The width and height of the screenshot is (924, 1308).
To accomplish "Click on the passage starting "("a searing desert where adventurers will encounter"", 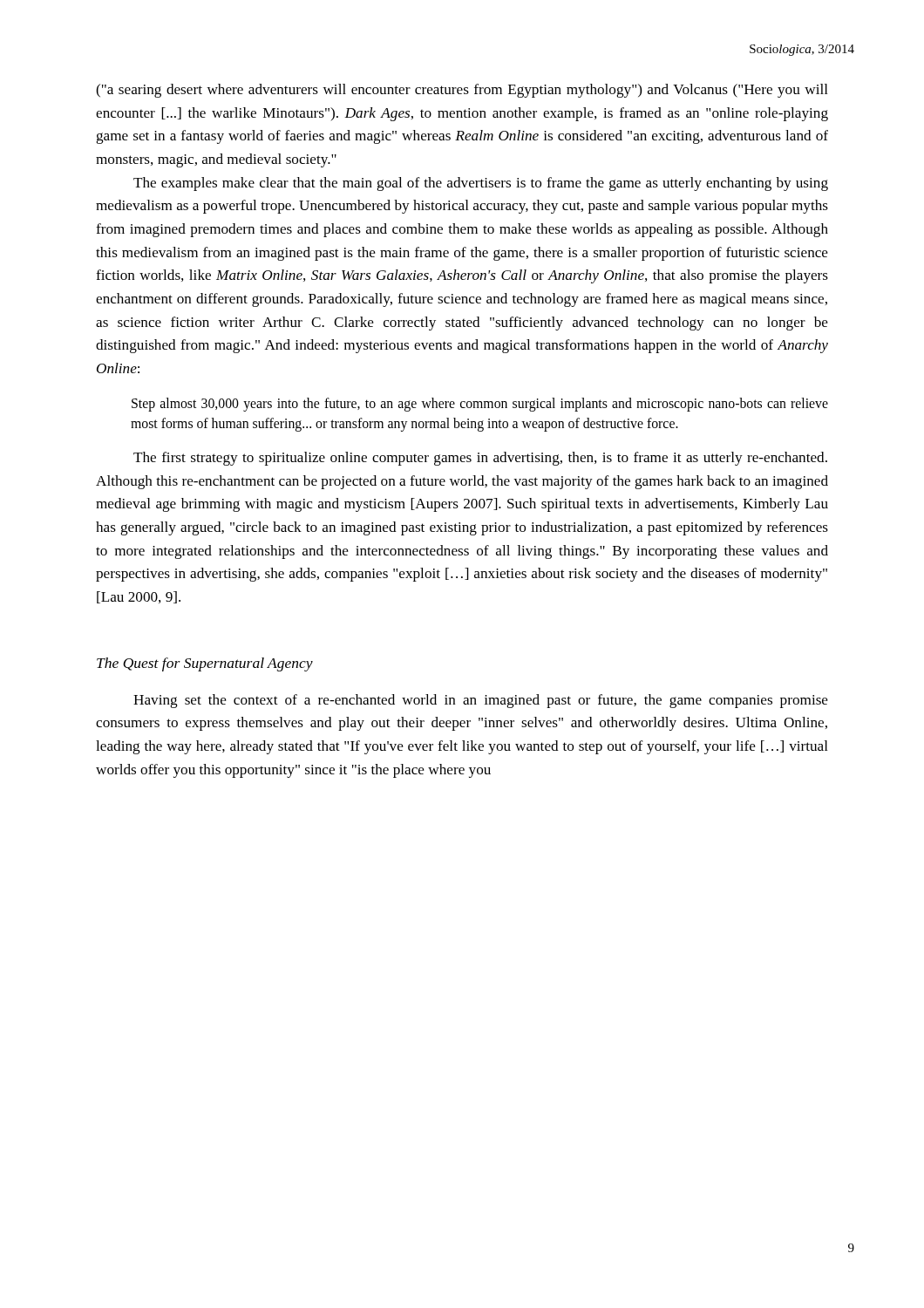I will tap(462, 125).
